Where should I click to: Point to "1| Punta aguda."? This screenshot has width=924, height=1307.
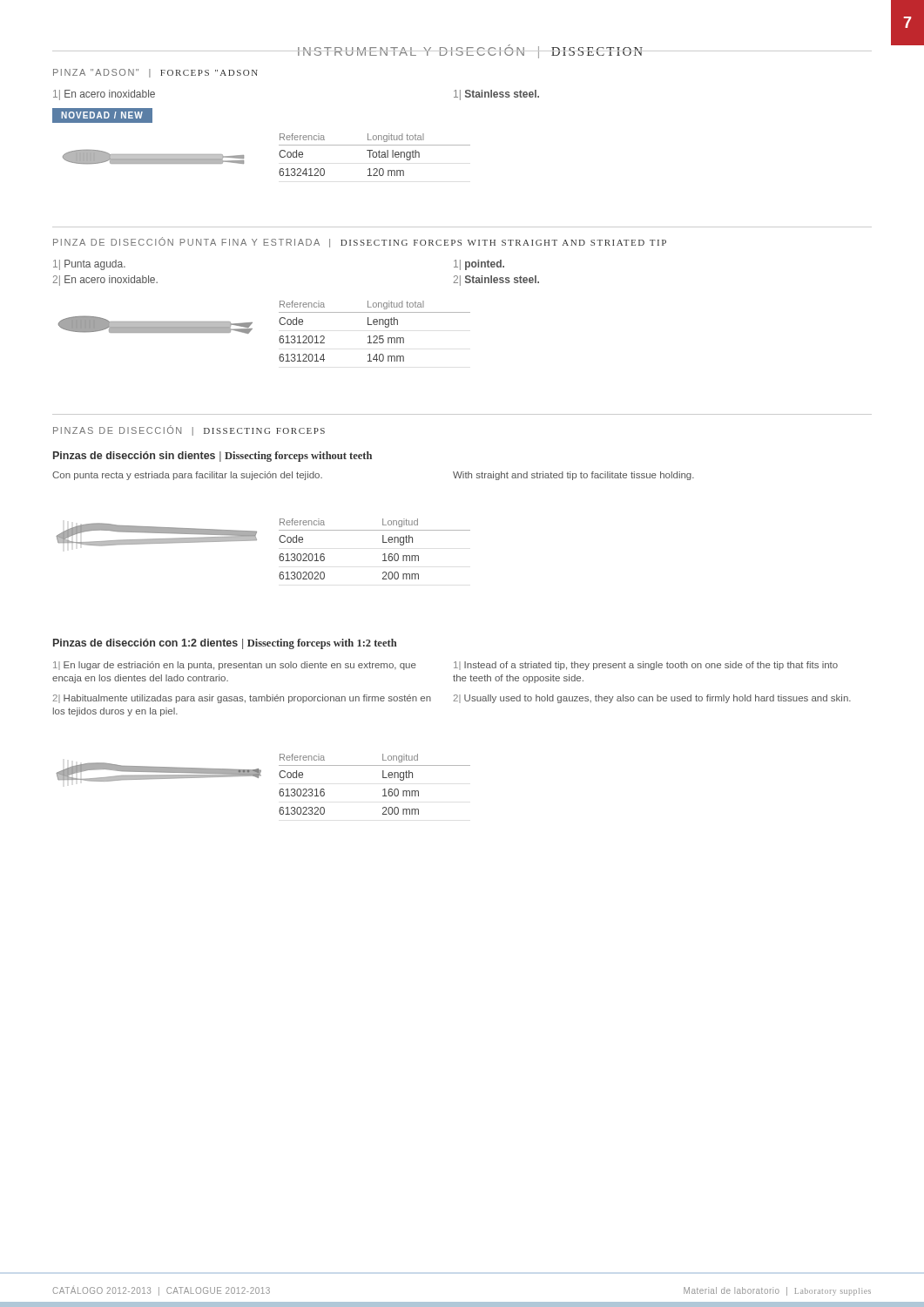[89, 264]
